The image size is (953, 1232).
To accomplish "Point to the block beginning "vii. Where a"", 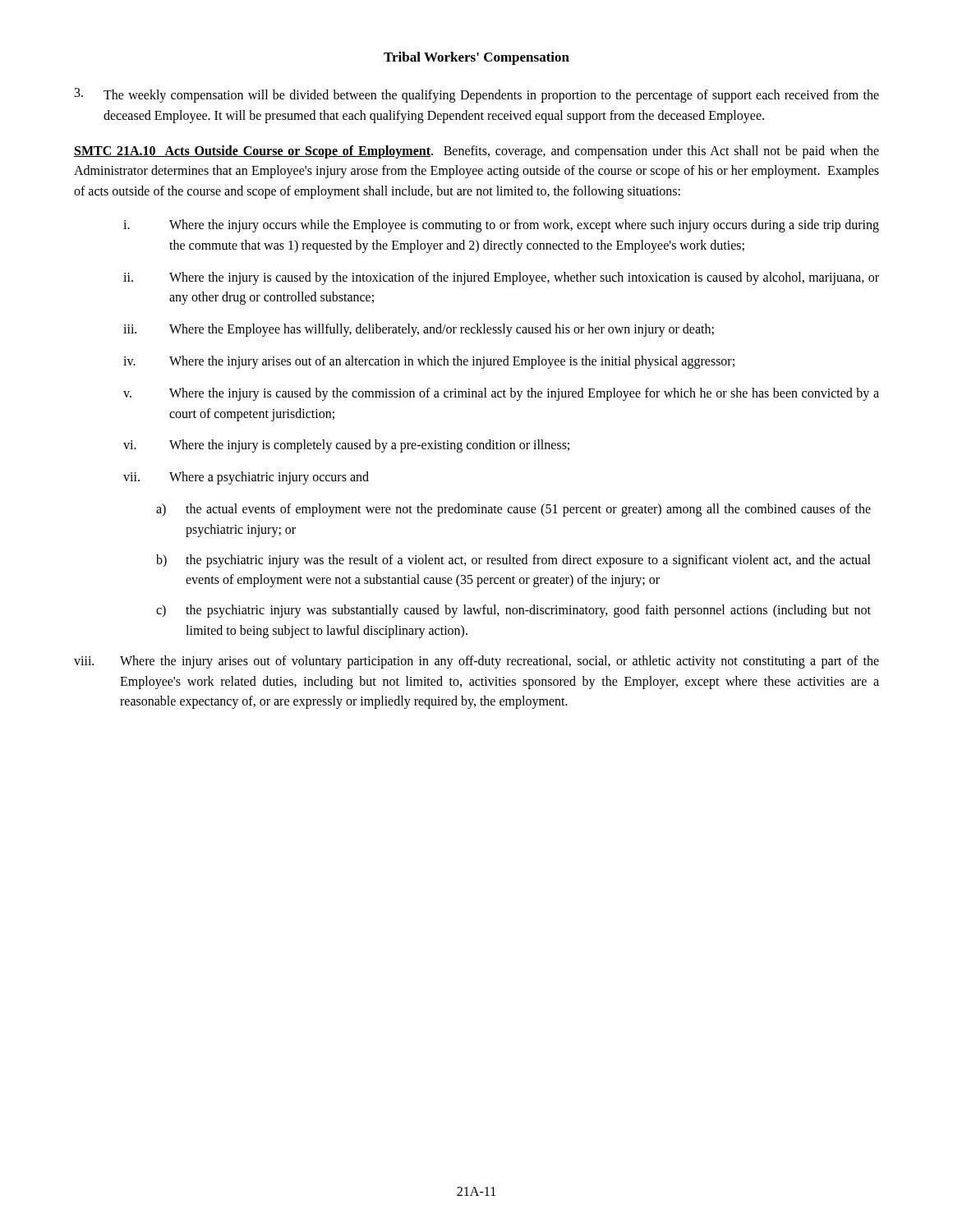I will (246, 478).
